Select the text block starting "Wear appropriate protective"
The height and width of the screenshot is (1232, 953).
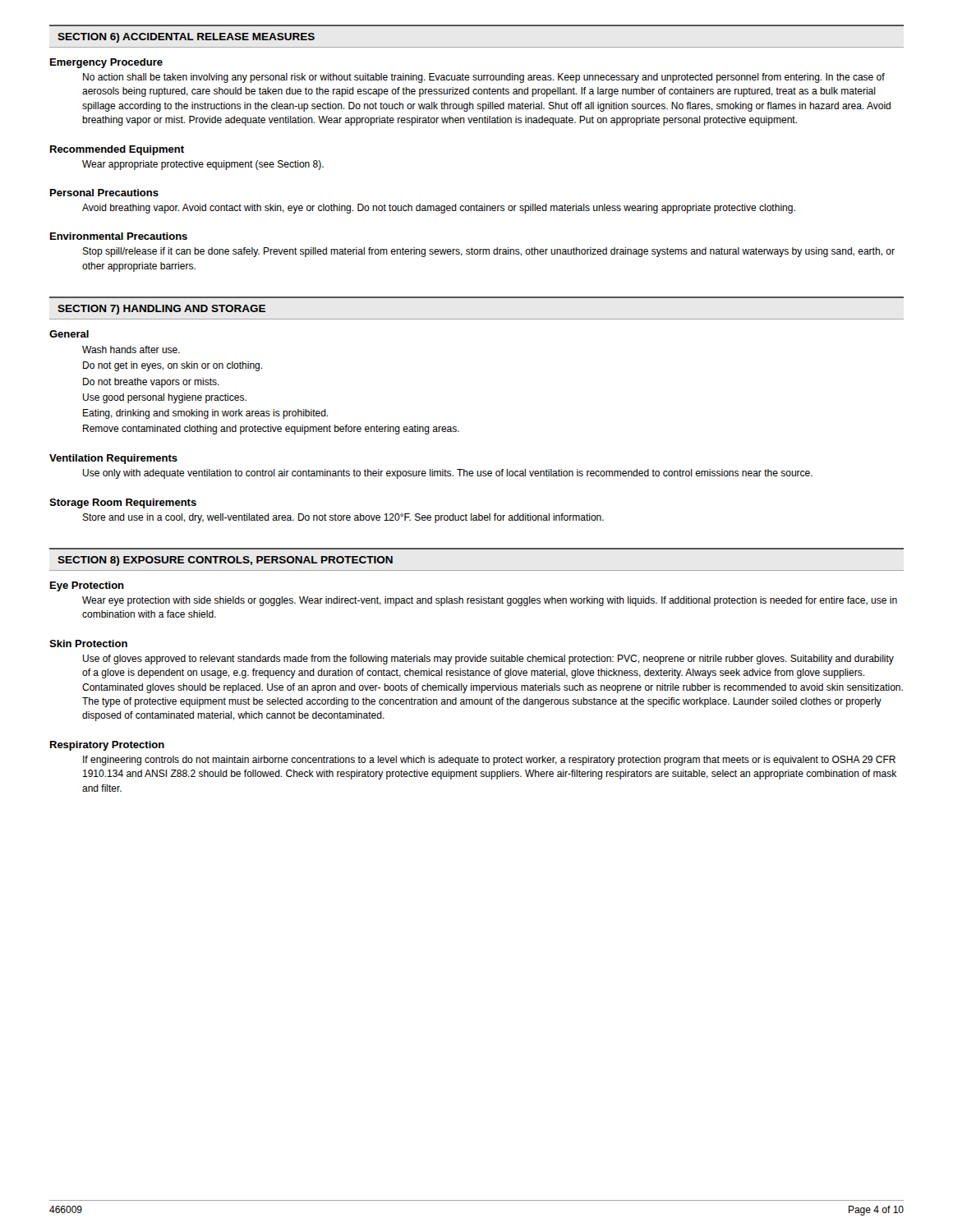pos(203,164)
